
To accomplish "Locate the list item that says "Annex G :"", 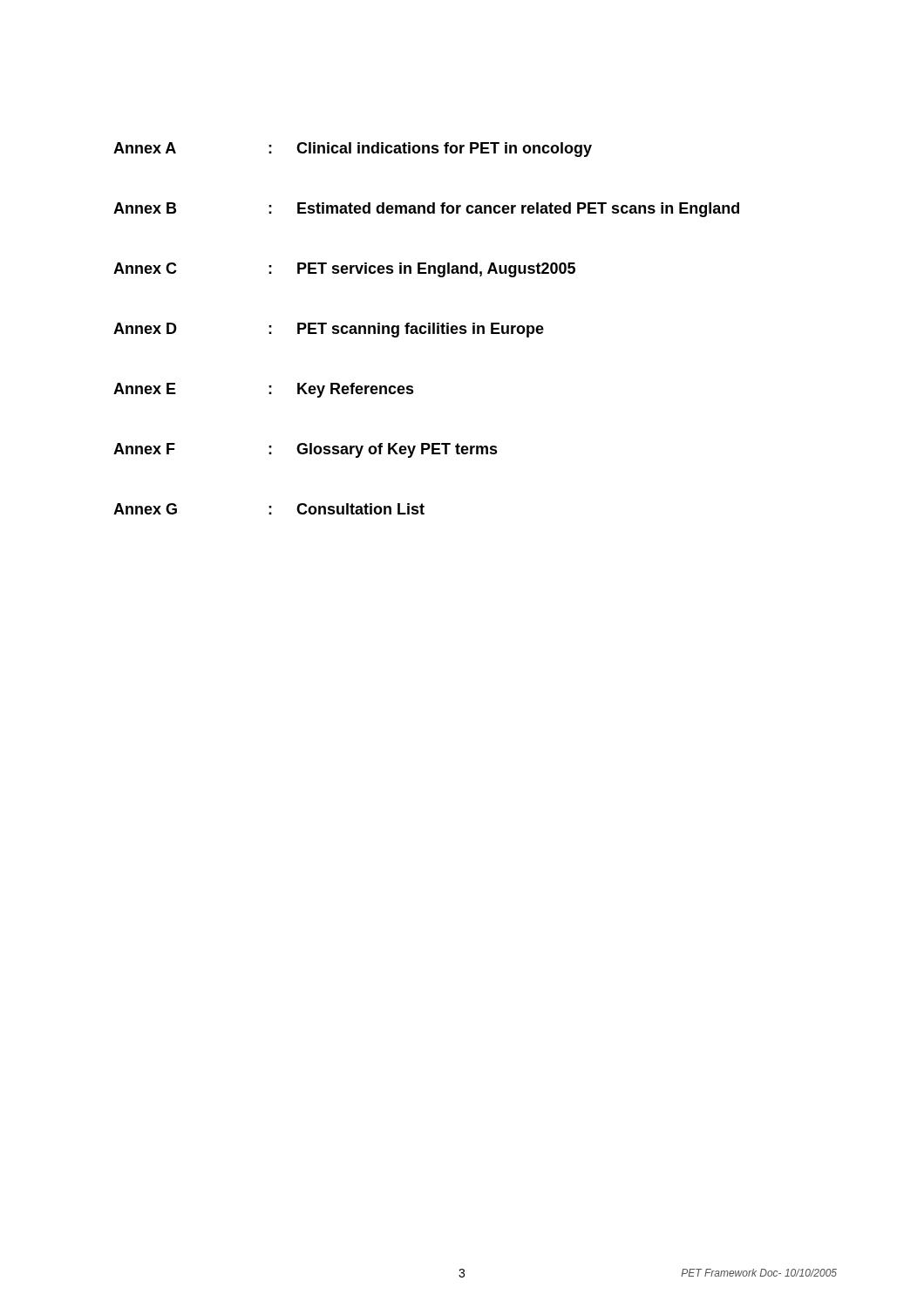I will click(269, 509).
